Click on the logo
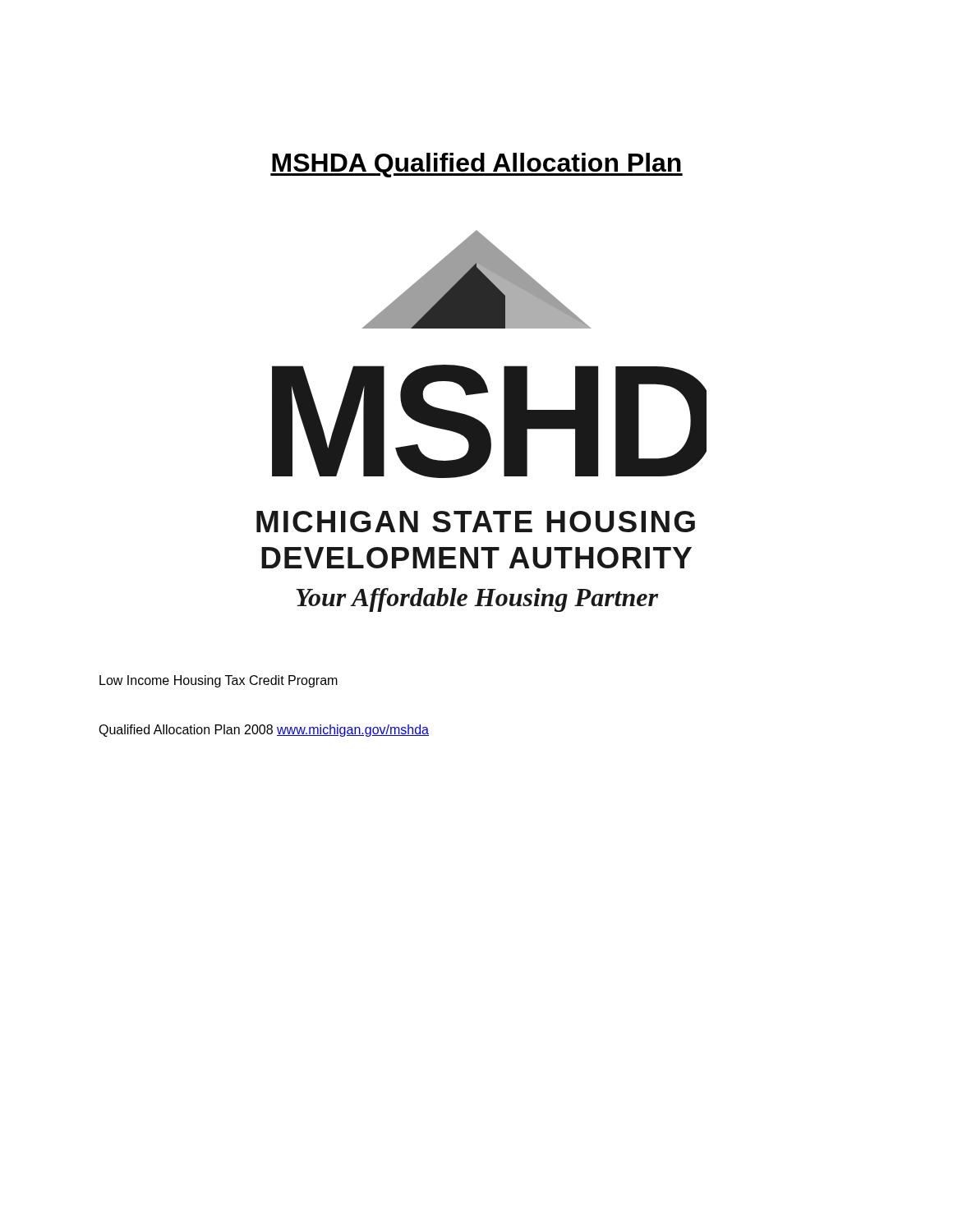The width and height of the screenshot is (953, 1232). coord(476,435)
